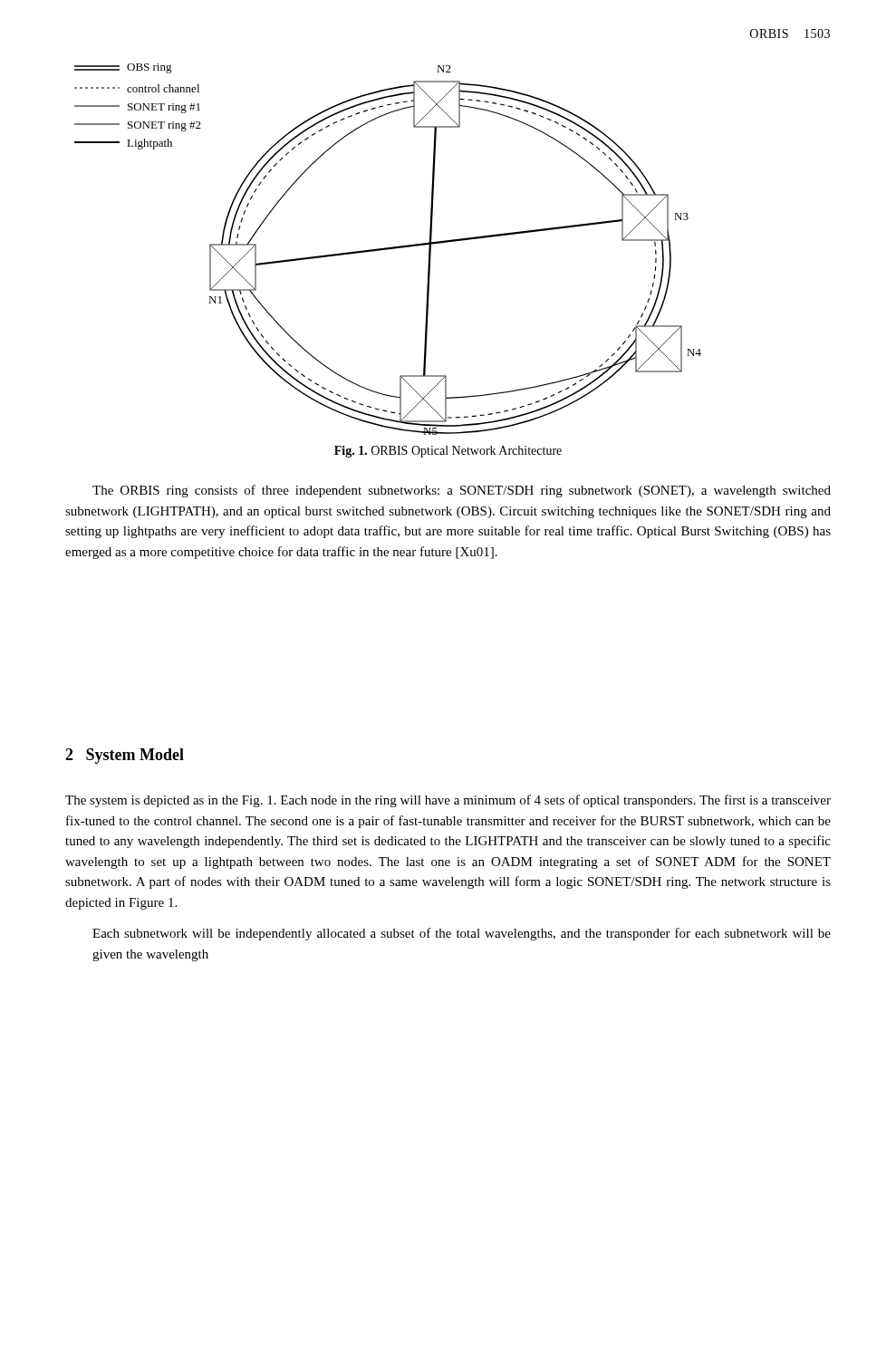Select the element starting "2 System Model"
This screenshot has height=1359, width=896.
pyautogui.click(x=125, y=755)
